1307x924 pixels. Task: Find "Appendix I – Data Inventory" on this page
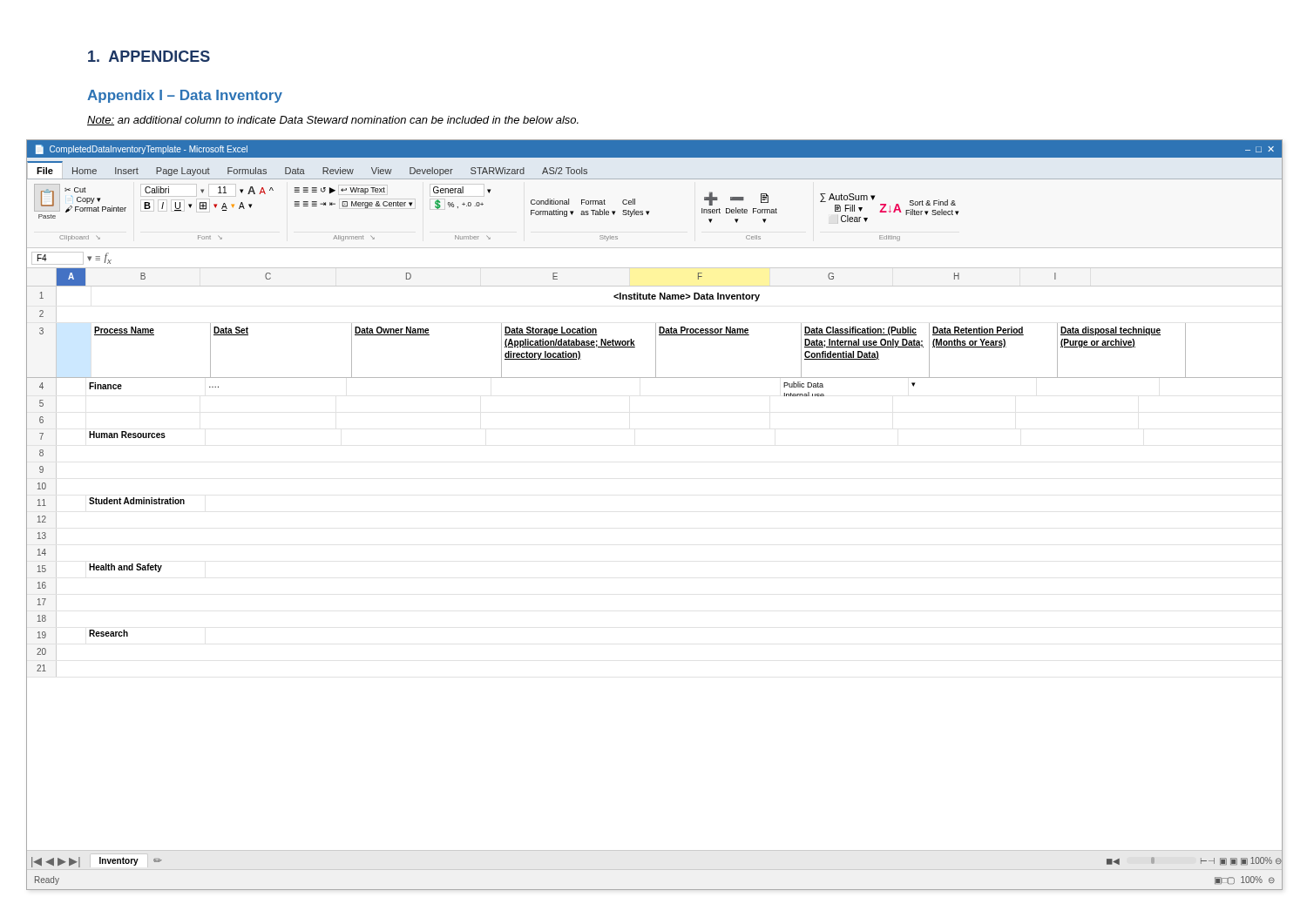pyautogui.click(x=185, y=95)
